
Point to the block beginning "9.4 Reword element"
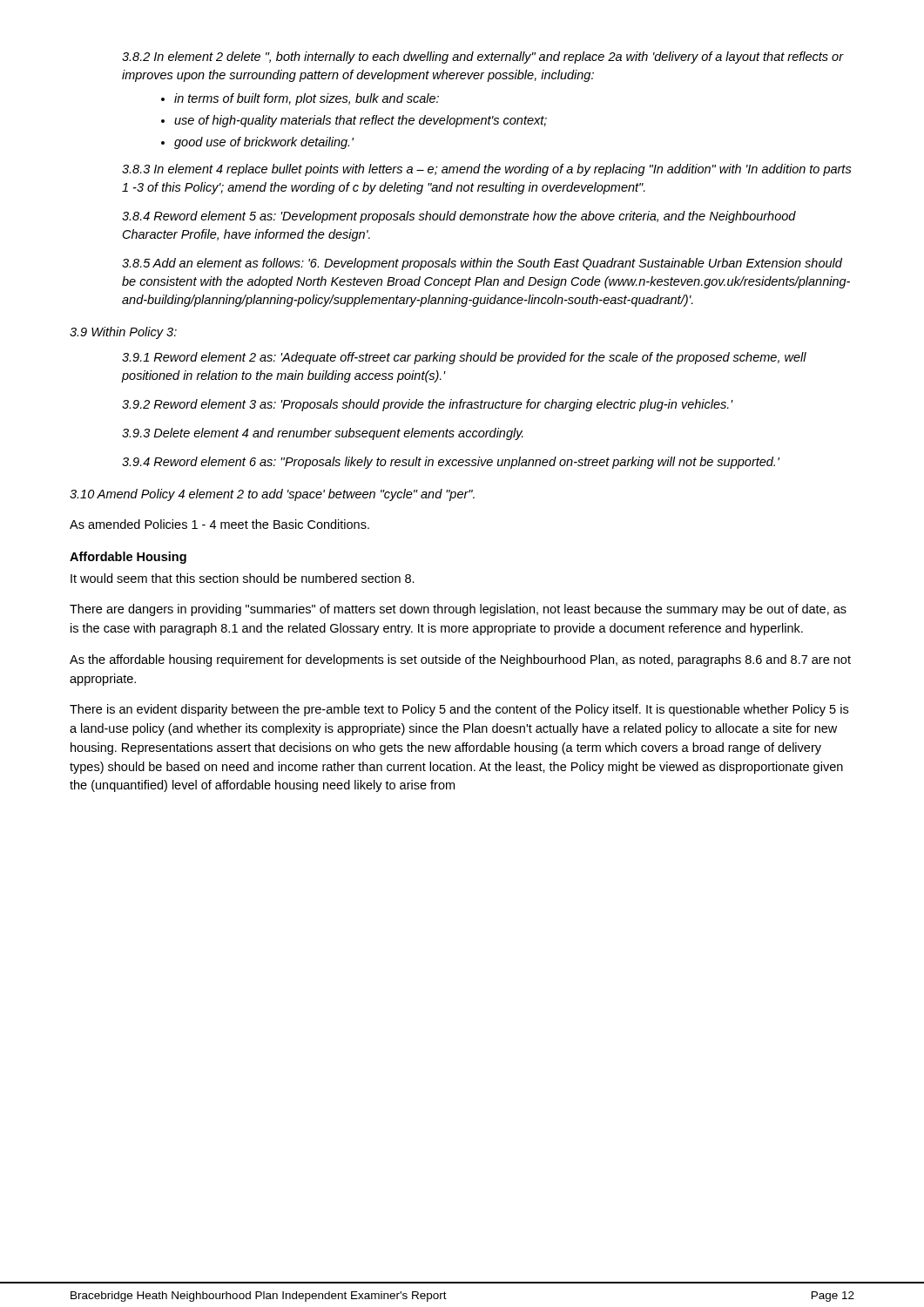pyautogui.click(x=488, y=462)
